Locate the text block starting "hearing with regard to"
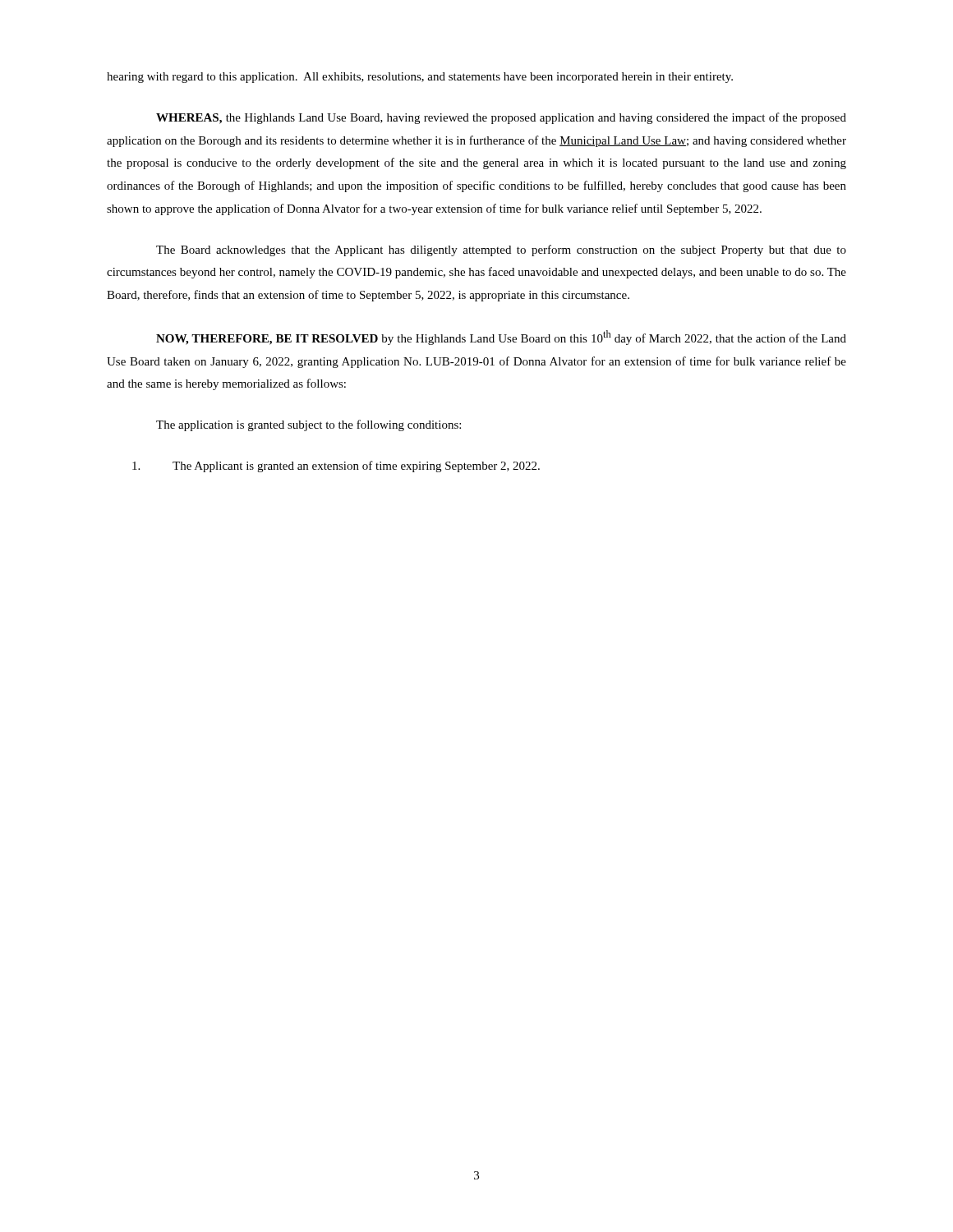Viewport: 953px width, 1232px height. click(420, 76)
